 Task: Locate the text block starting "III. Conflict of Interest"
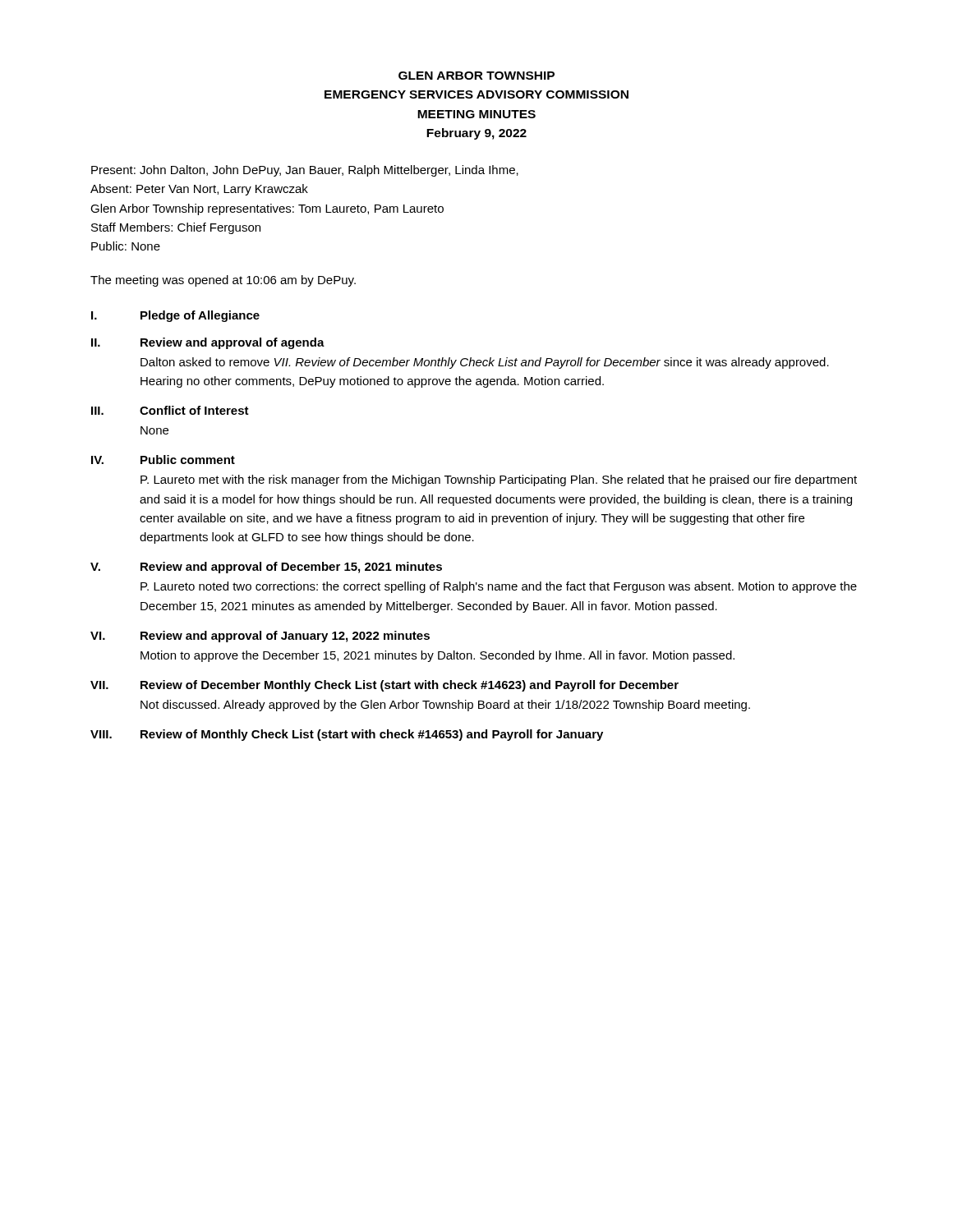(169, 410)
